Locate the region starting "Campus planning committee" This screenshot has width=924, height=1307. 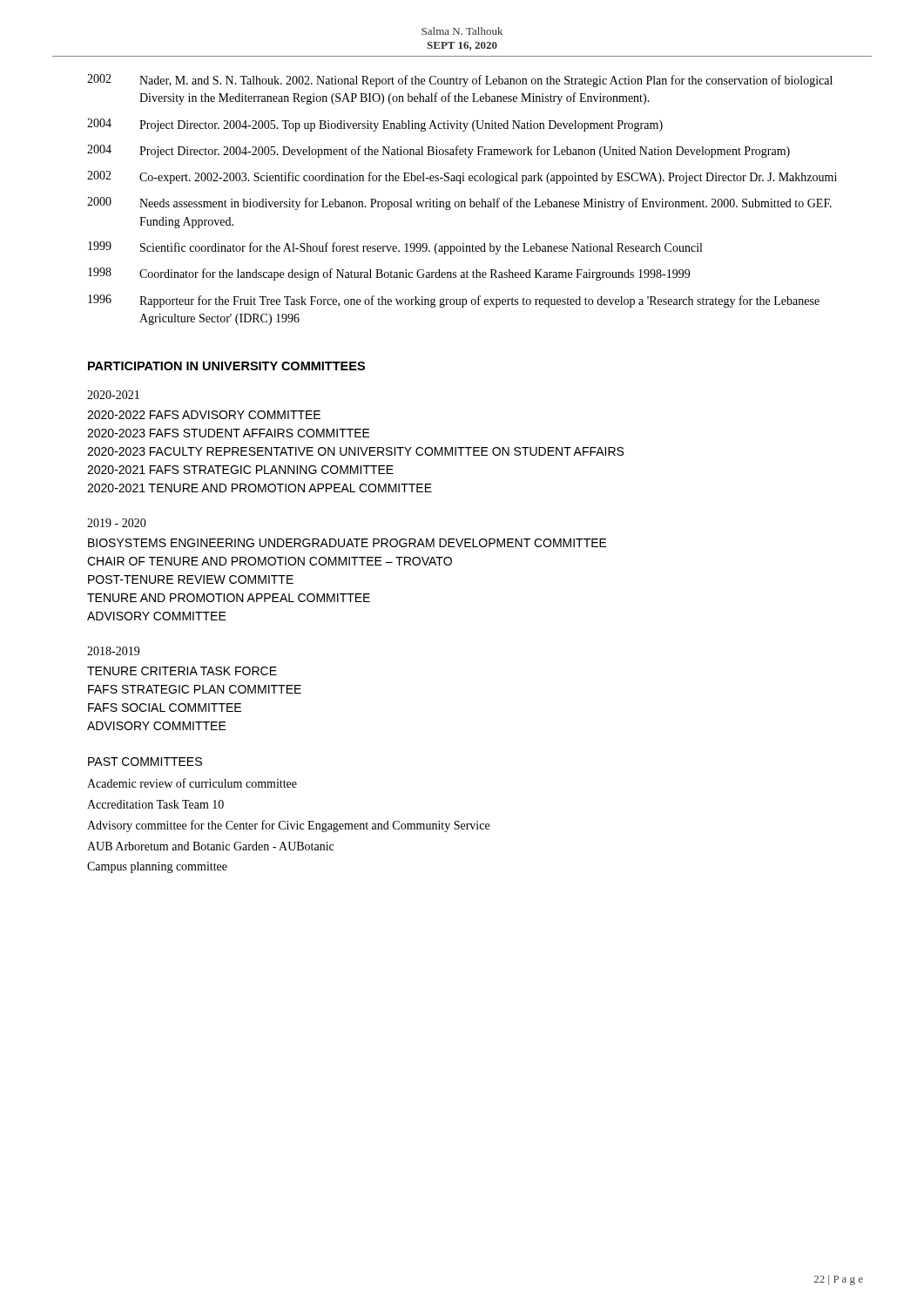click(x=157, y=867)
